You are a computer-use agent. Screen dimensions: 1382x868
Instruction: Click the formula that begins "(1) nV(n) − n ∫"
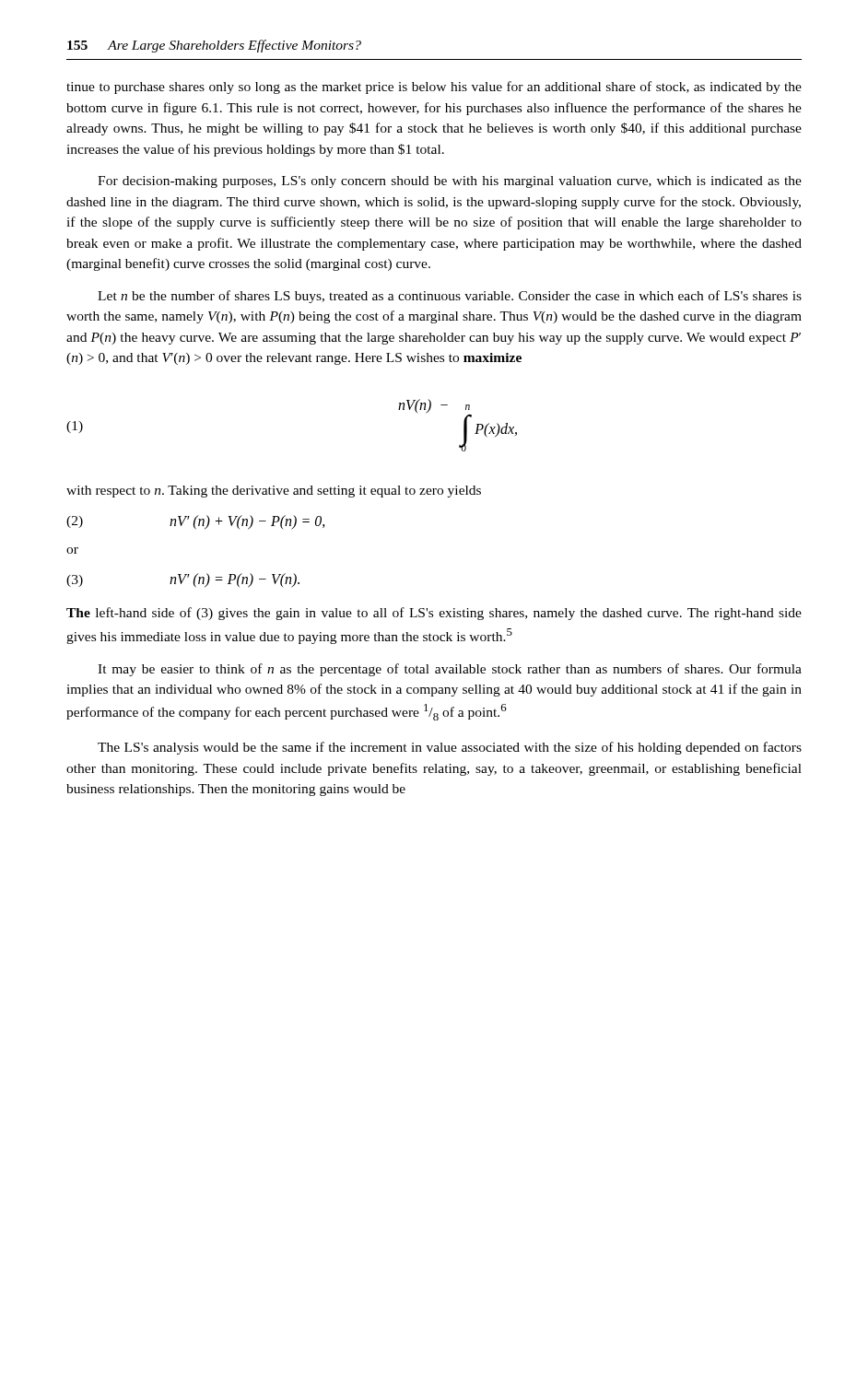[x=434, y=426]
